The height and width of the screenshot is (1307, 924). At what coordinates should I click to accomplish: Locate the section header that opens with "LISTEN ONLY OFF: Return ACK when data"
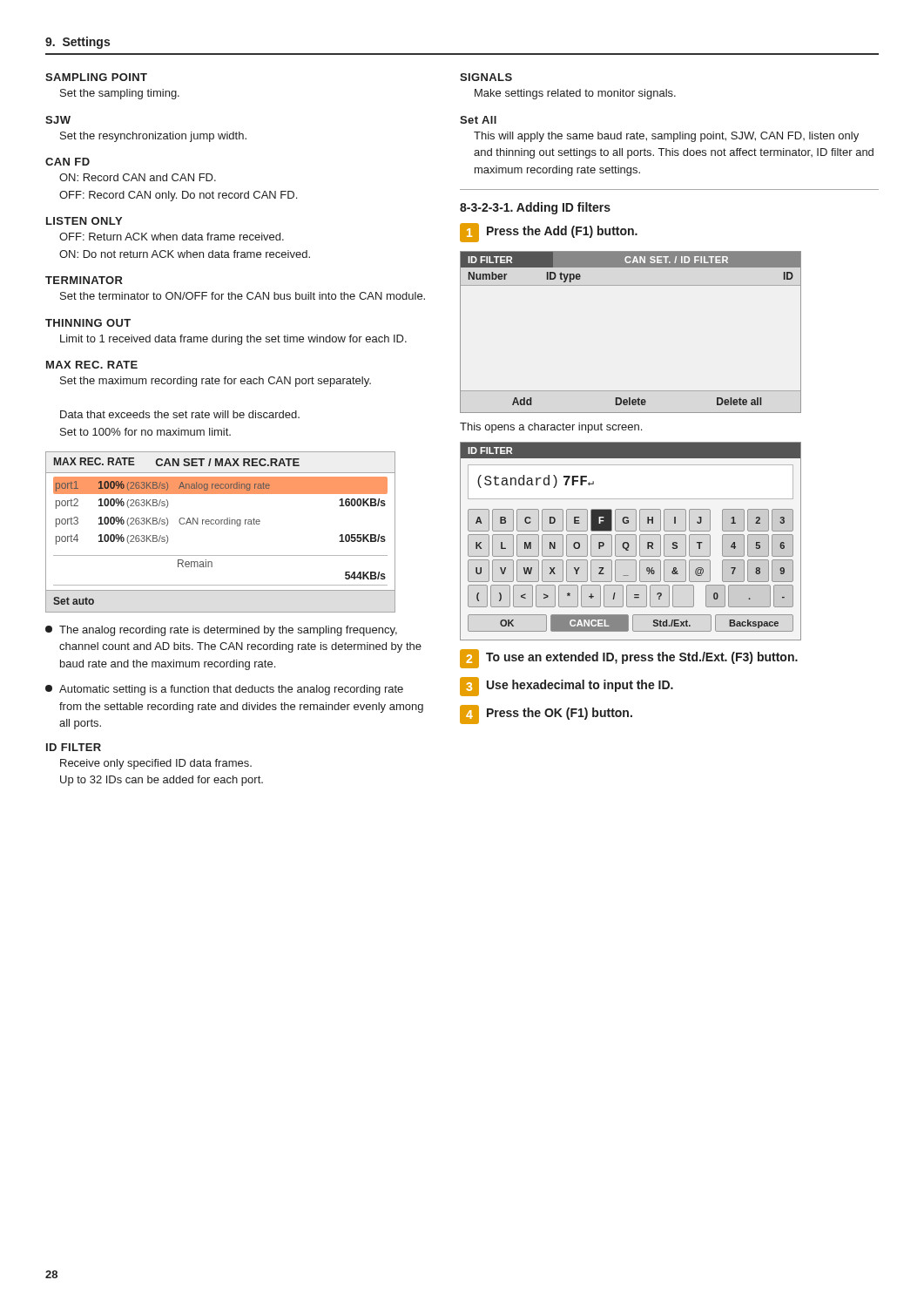(237, 238)
